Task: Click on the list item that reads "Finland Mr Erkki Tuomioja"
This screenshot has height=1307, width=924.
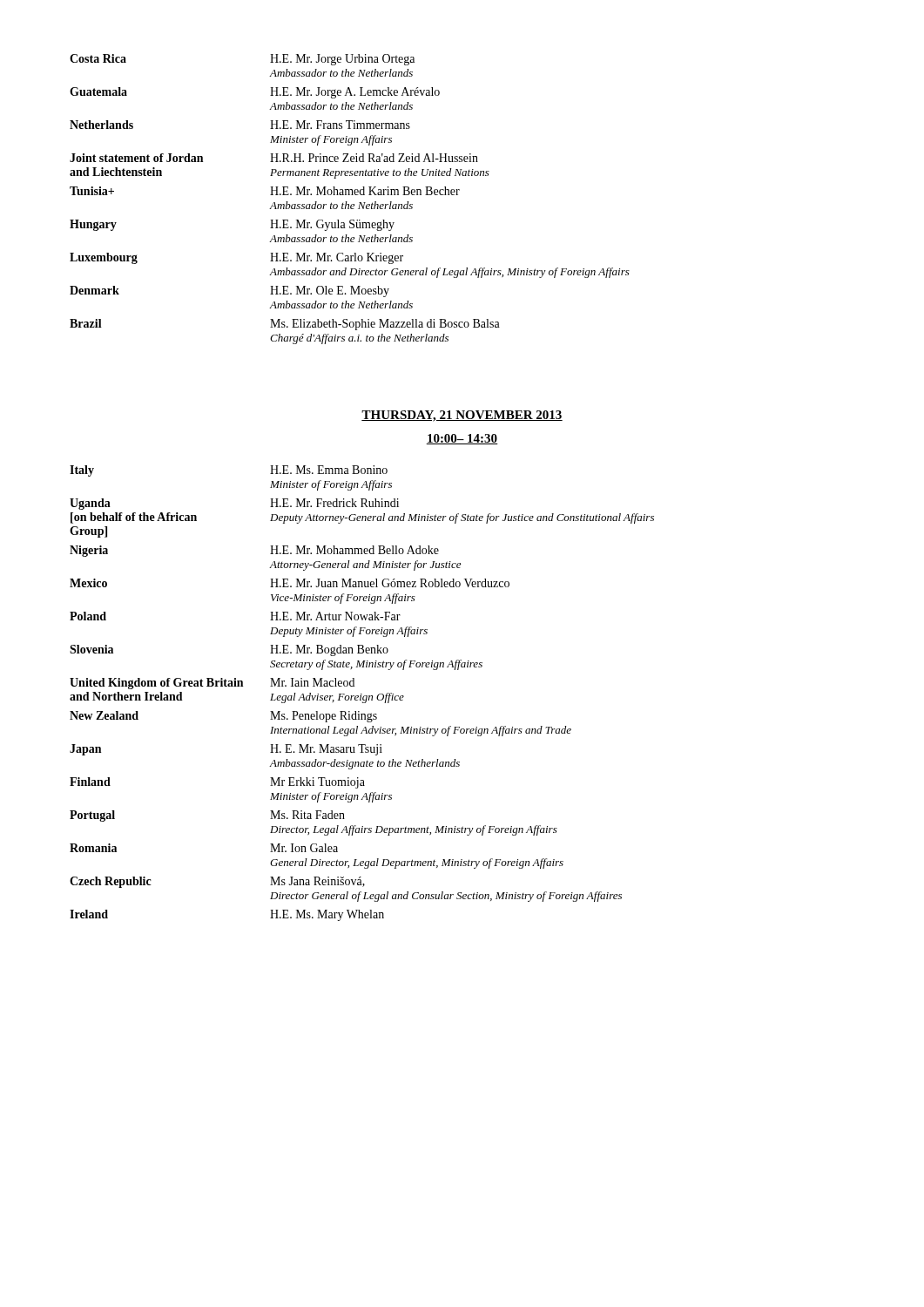Action: pyautogui.click(x=95, y=783)
